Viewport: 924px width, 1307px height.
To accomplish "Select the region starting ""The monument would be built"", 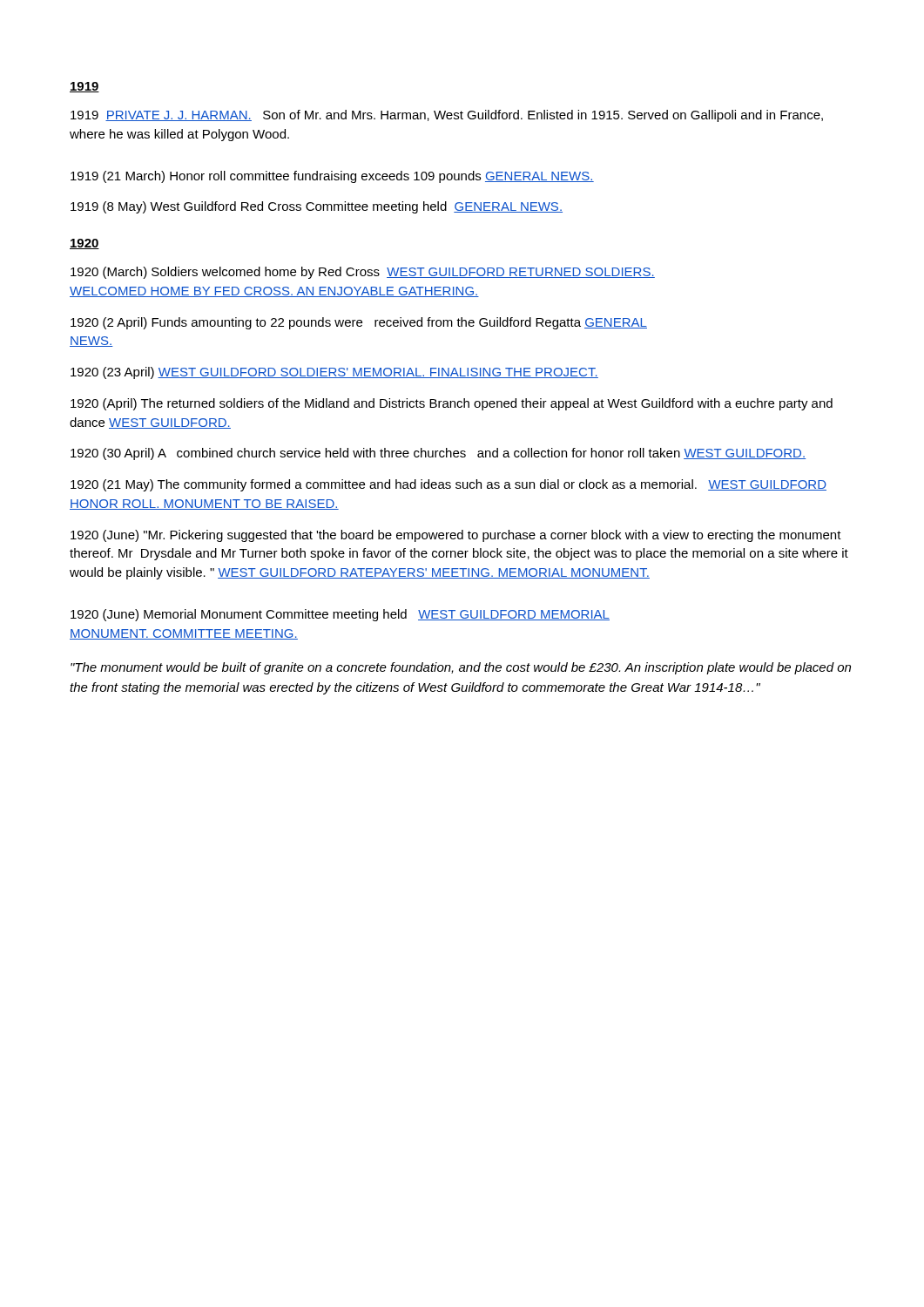I will click(461, 677).
